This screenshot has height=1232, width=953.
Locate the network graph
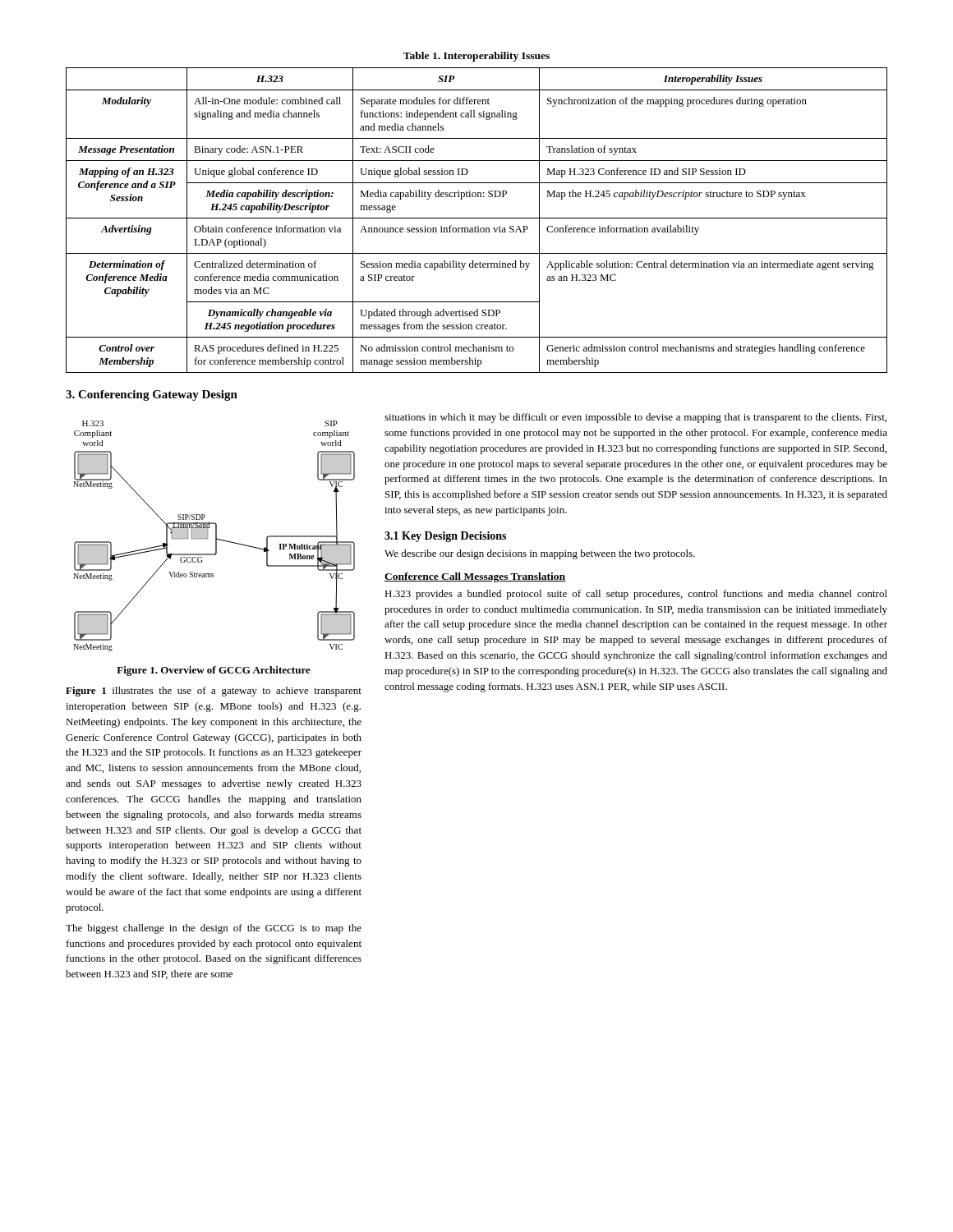[214, 538]
